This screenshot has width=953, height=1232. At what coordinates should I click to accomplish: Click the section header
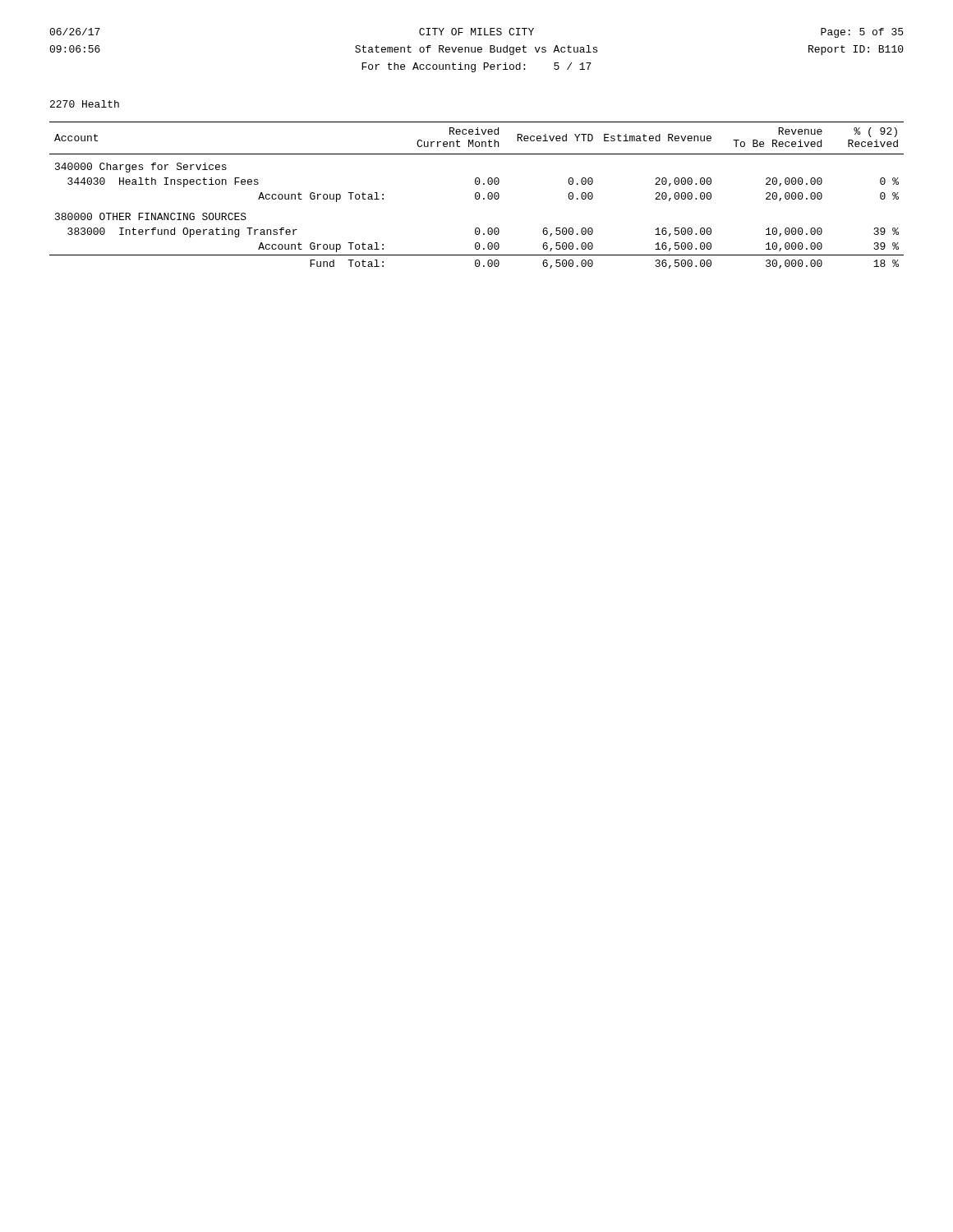tap(85, 105)
